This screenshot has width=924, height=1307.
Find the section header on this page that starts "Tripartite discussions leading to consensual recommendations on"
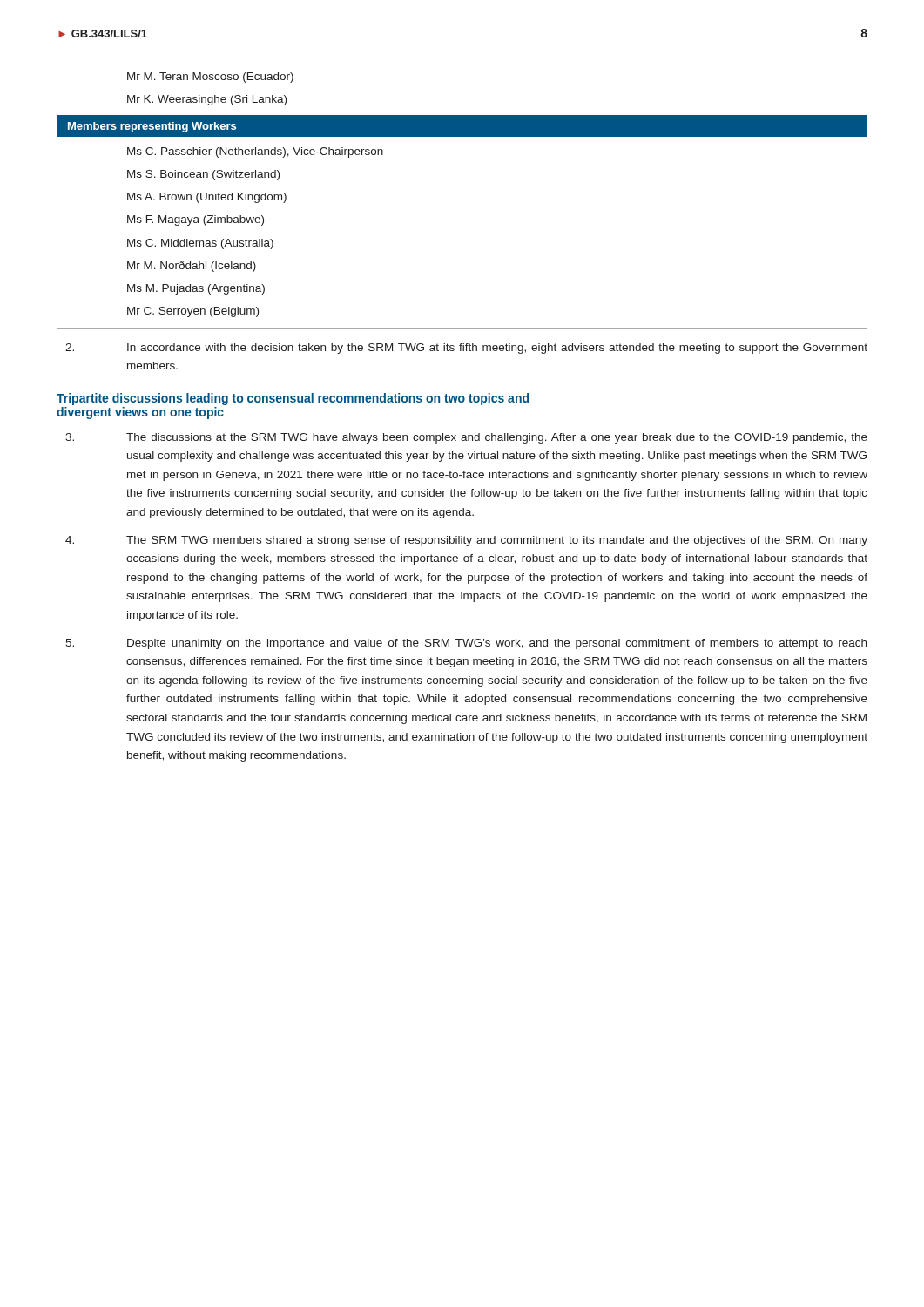[x=293, y=405]
